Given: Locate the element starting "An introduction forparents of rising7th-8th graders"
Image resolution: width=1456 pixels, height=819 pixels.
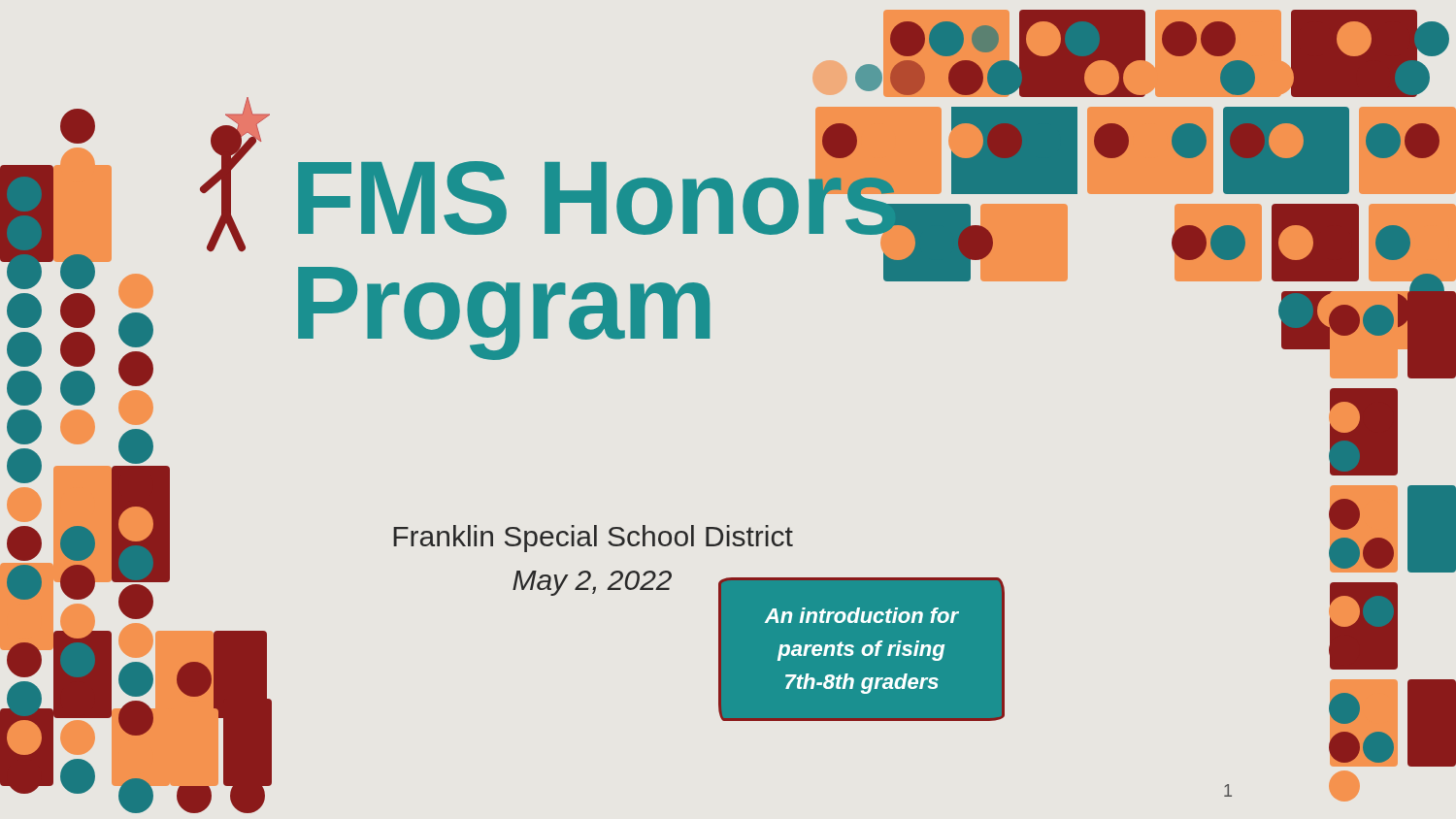Looking at the screenshot, I should click(861, 649).
